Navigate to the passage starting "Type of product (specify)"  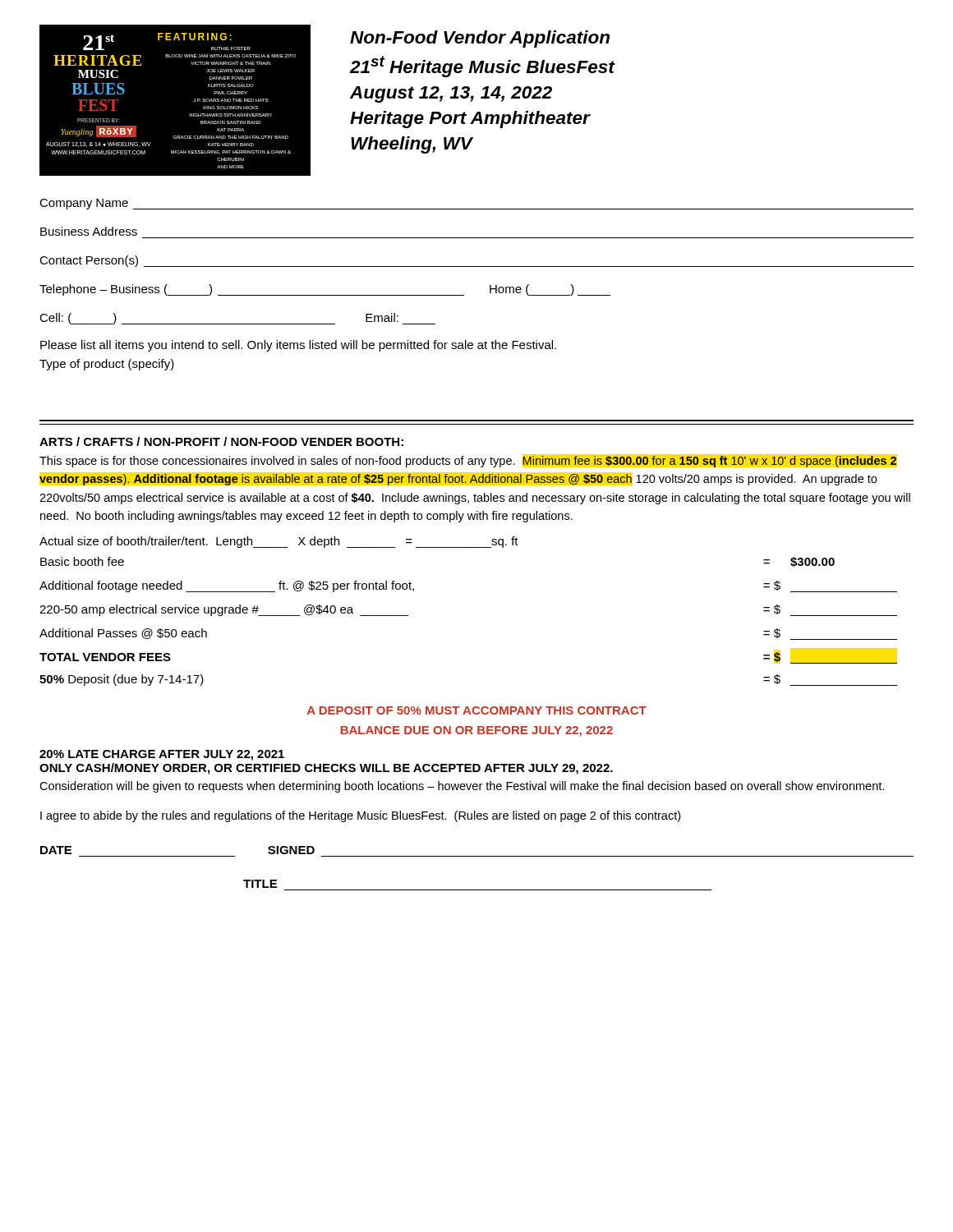(x=107, y=363)
